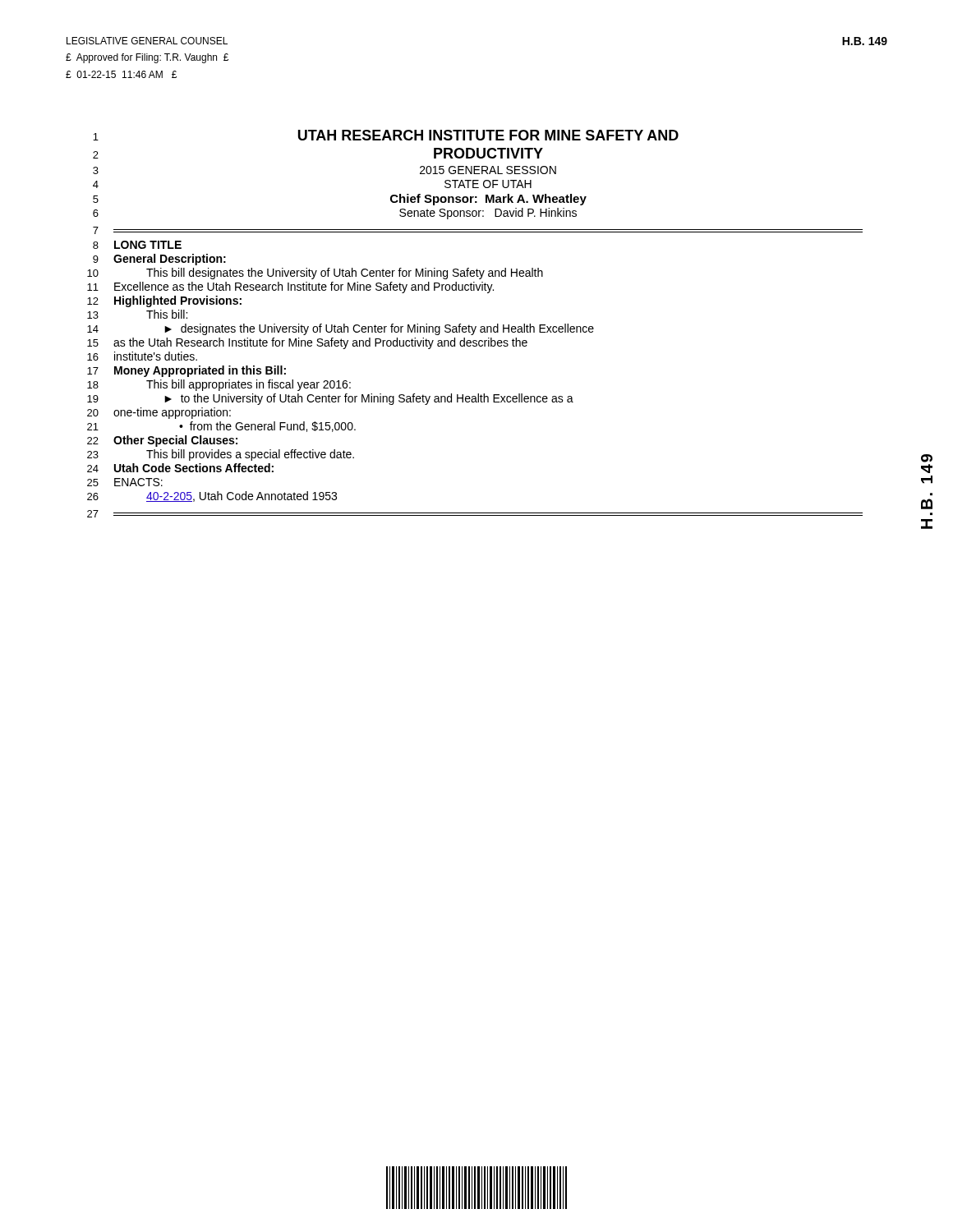Viewport: 953px width, 1232px height.
Task: Click where it says "3 2015 GENERAL SESSION"
Action: point(464,170)
